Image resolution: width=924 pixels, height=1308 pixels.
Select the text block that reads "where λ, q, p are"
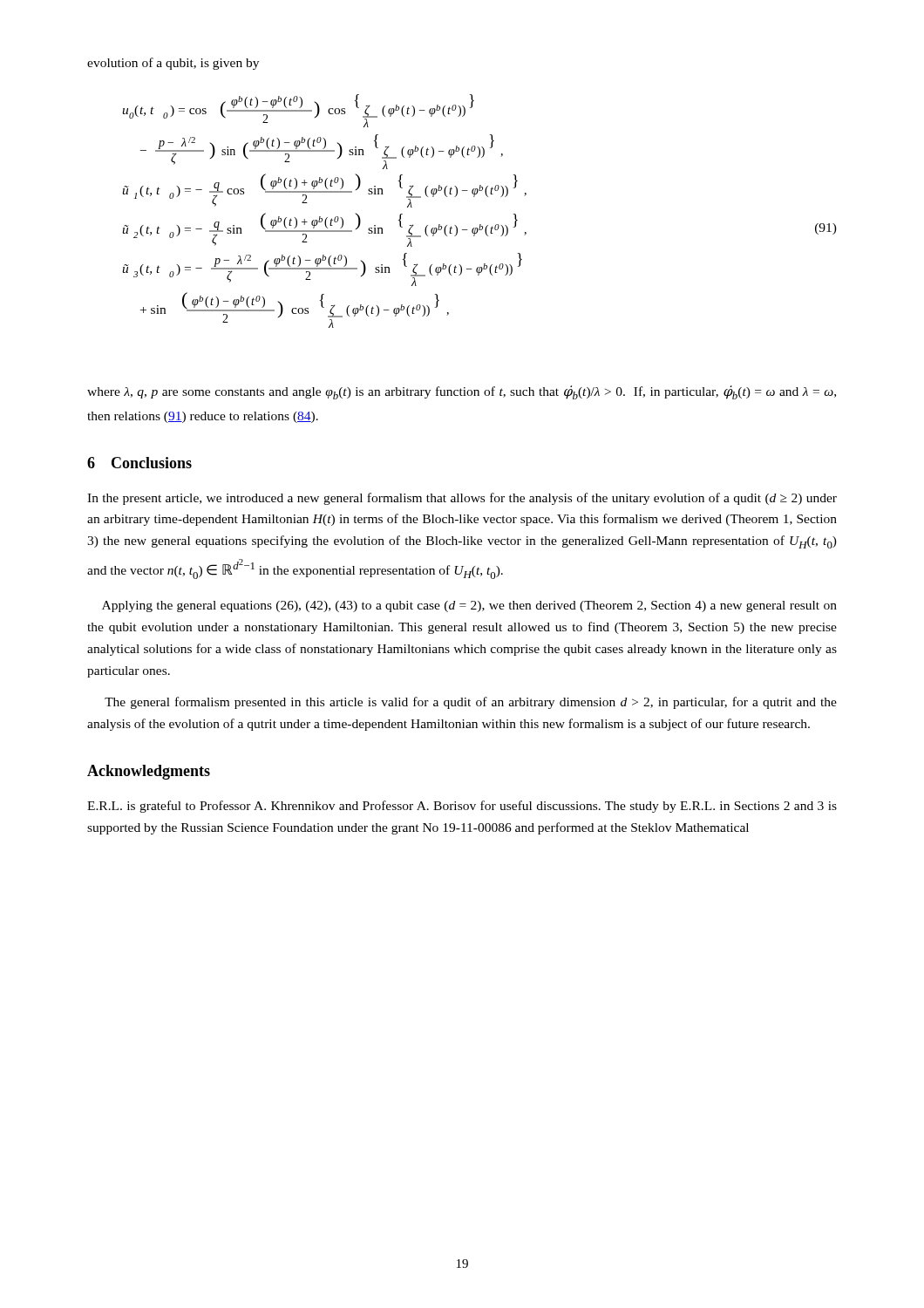click(462, 403)
